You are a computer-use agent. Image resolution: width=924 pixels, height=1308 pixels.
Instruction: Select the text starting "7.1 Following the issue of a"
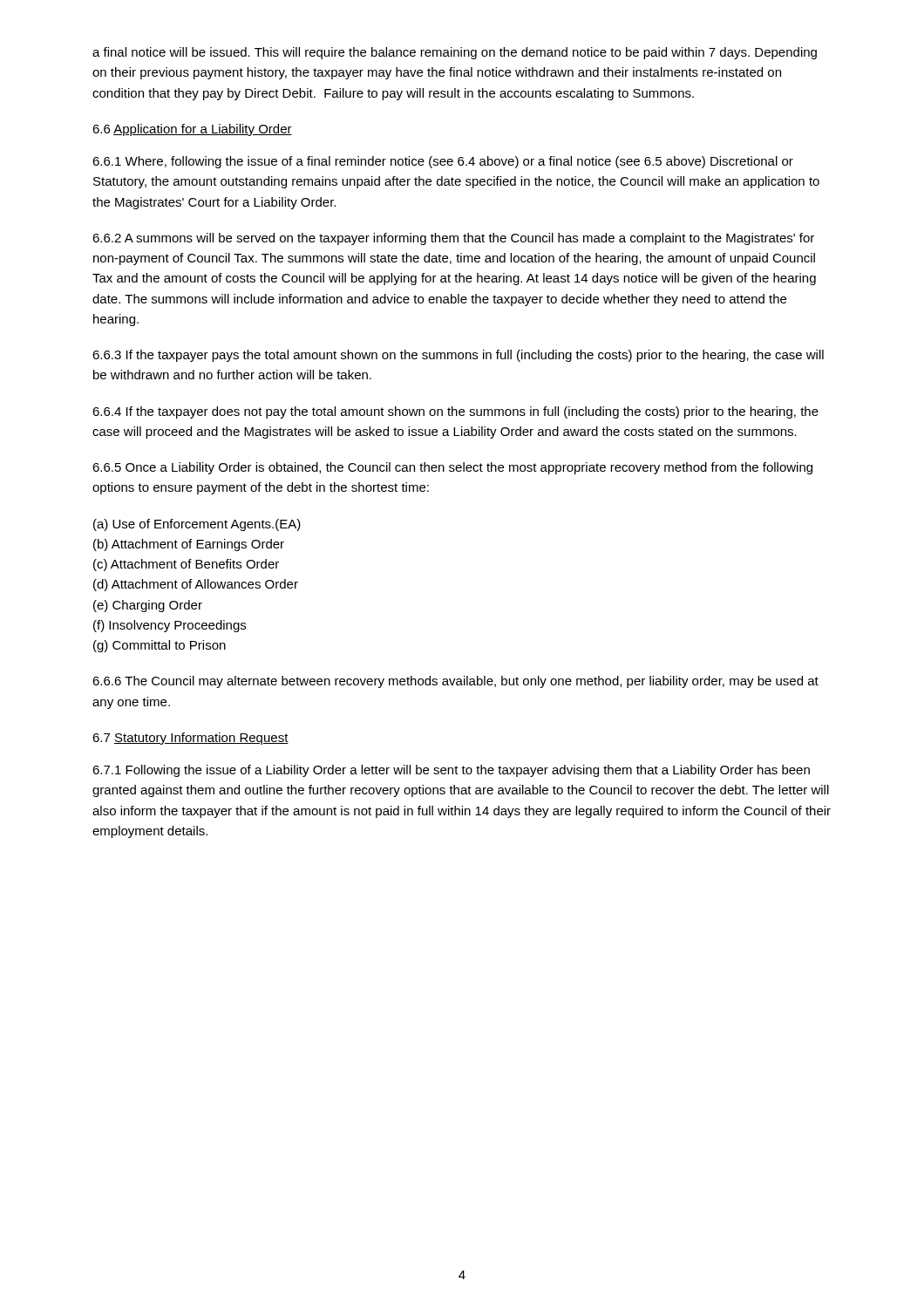tap(462, 800)
